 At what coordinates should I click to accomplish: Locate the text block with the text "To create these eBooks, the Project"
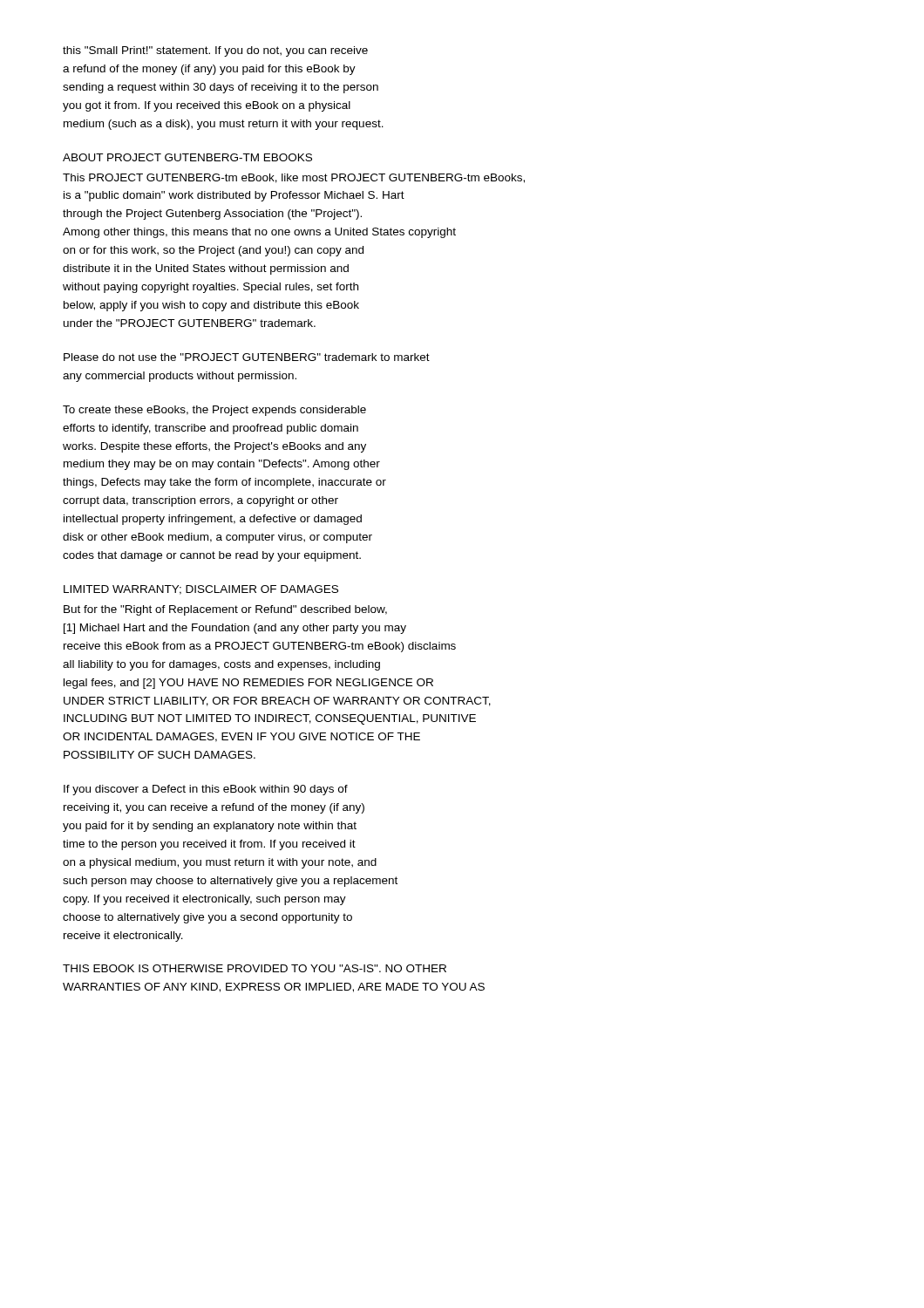point(224,482)
